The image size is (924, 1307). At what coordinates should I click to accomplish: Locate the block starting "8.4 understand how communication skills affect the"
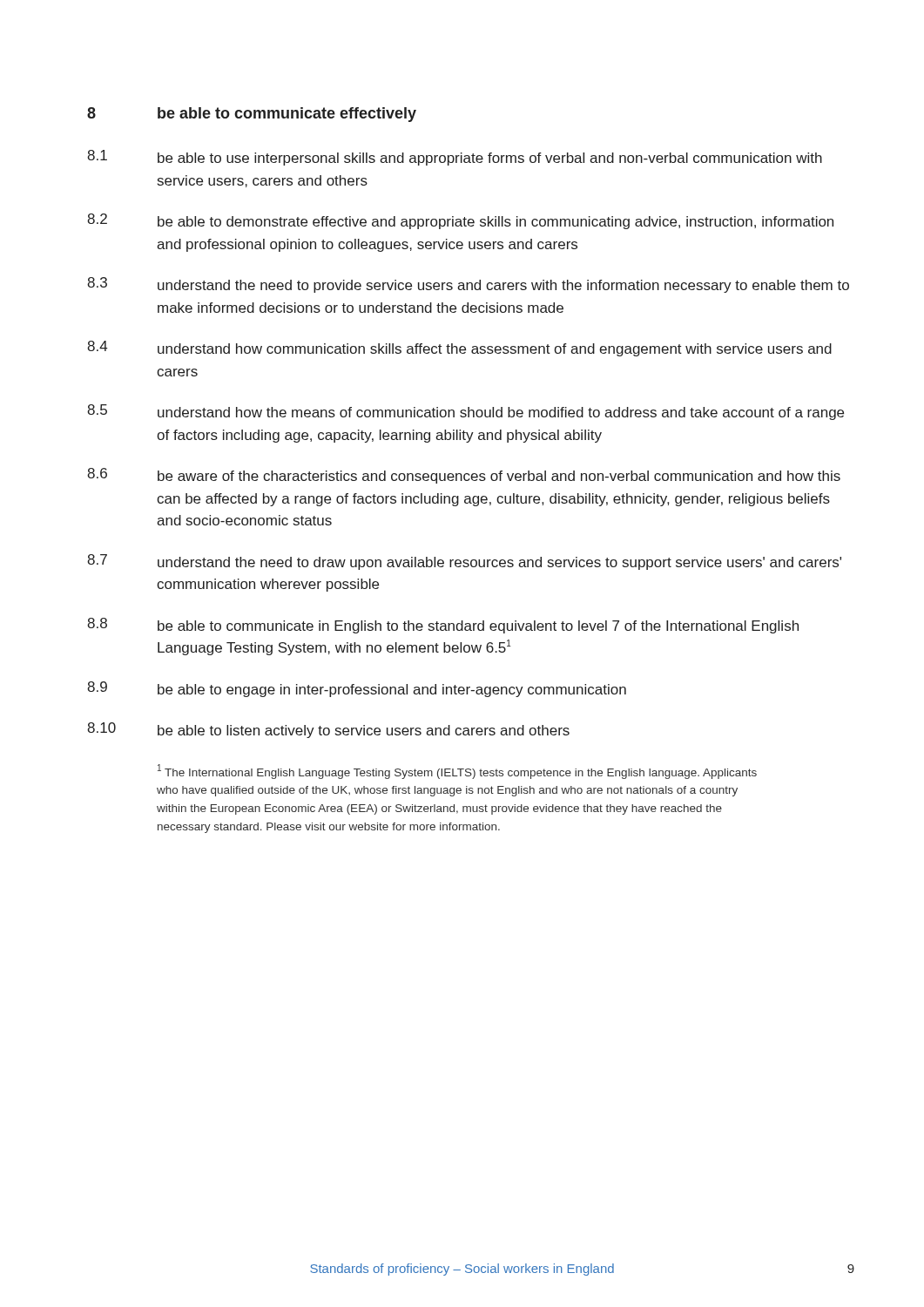(x=471, y=360)
